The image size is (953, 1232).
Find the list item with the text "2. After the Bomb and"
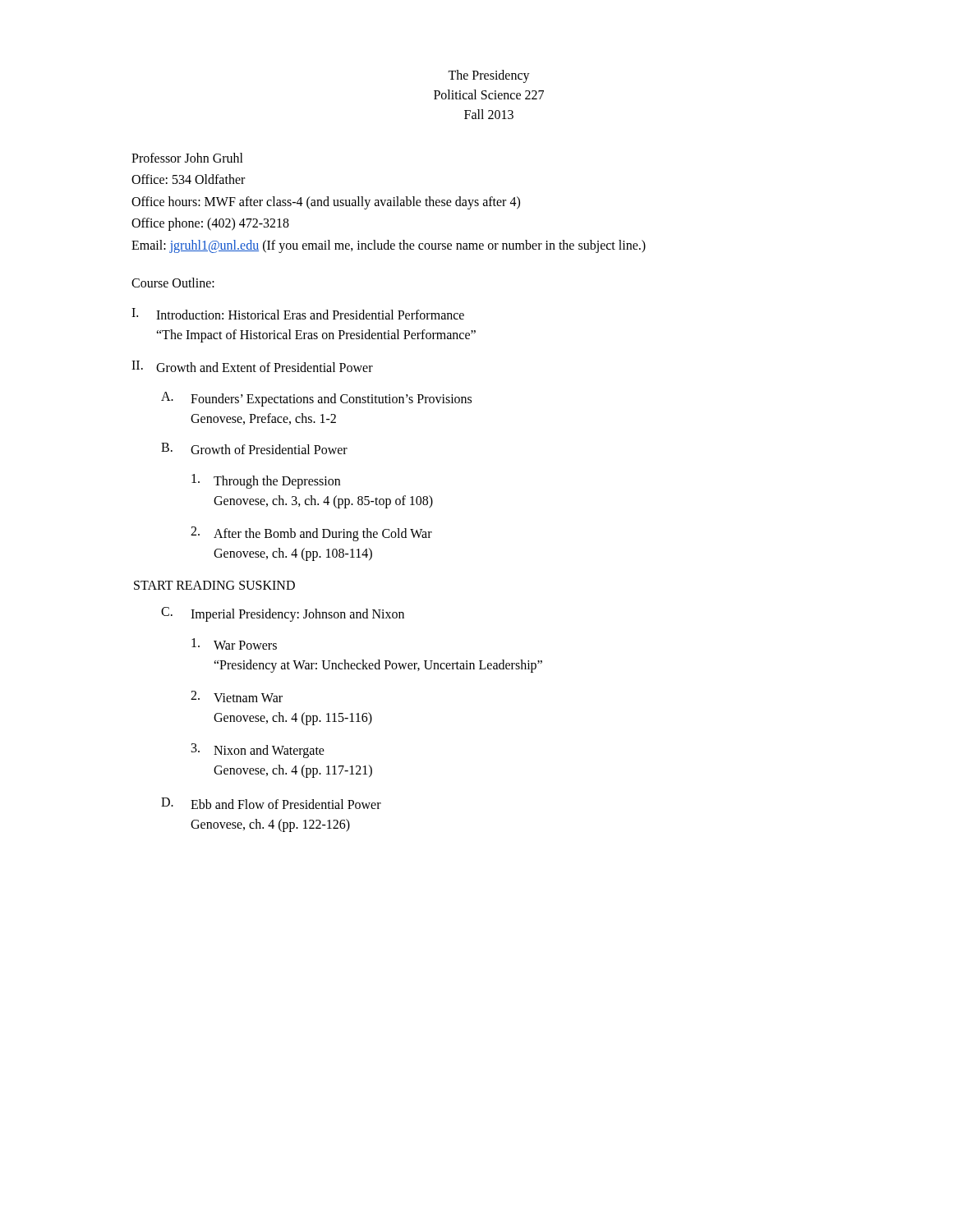311,534
